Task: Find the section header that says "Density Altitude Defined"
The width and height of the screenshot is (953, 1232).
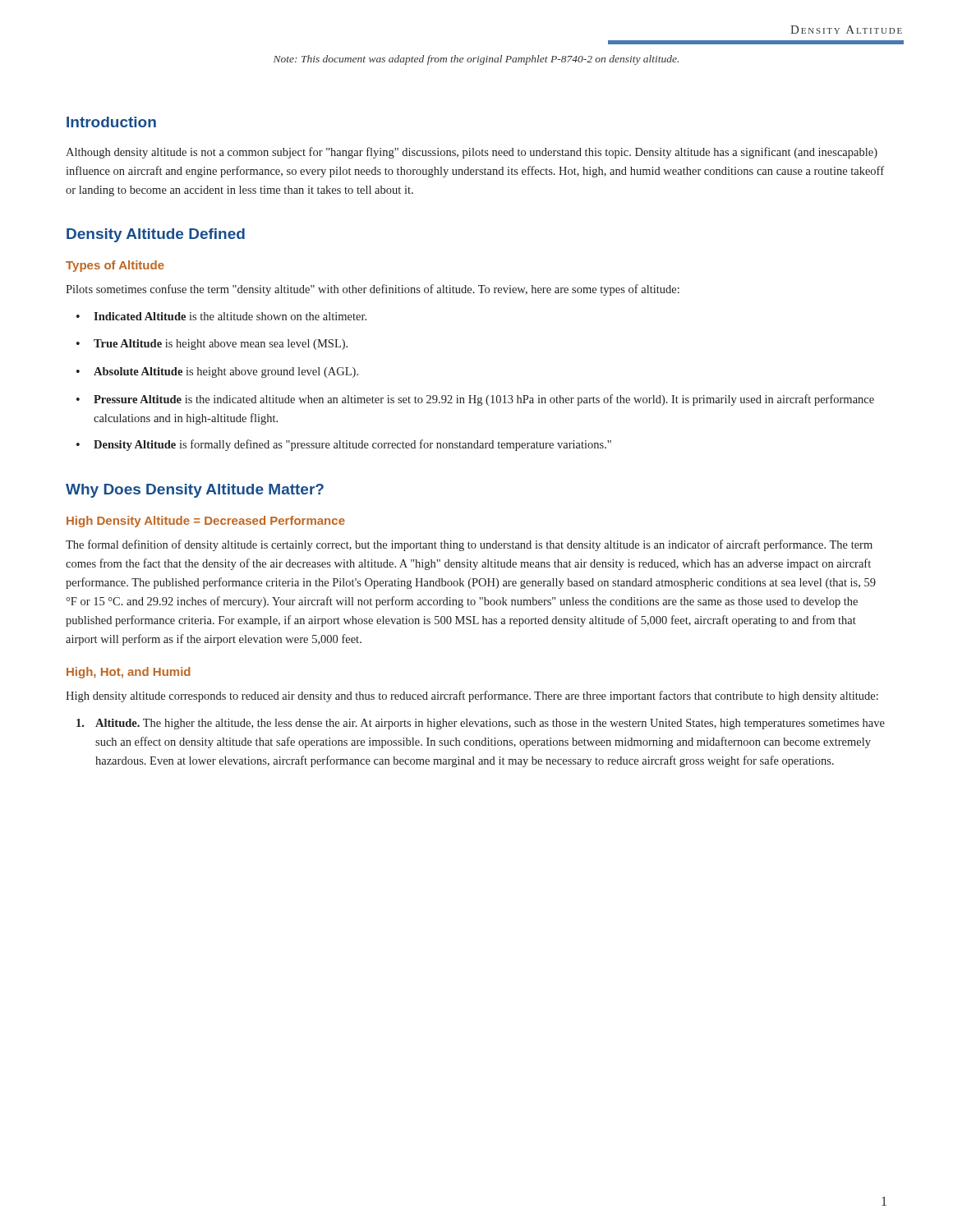Action: 156,233
